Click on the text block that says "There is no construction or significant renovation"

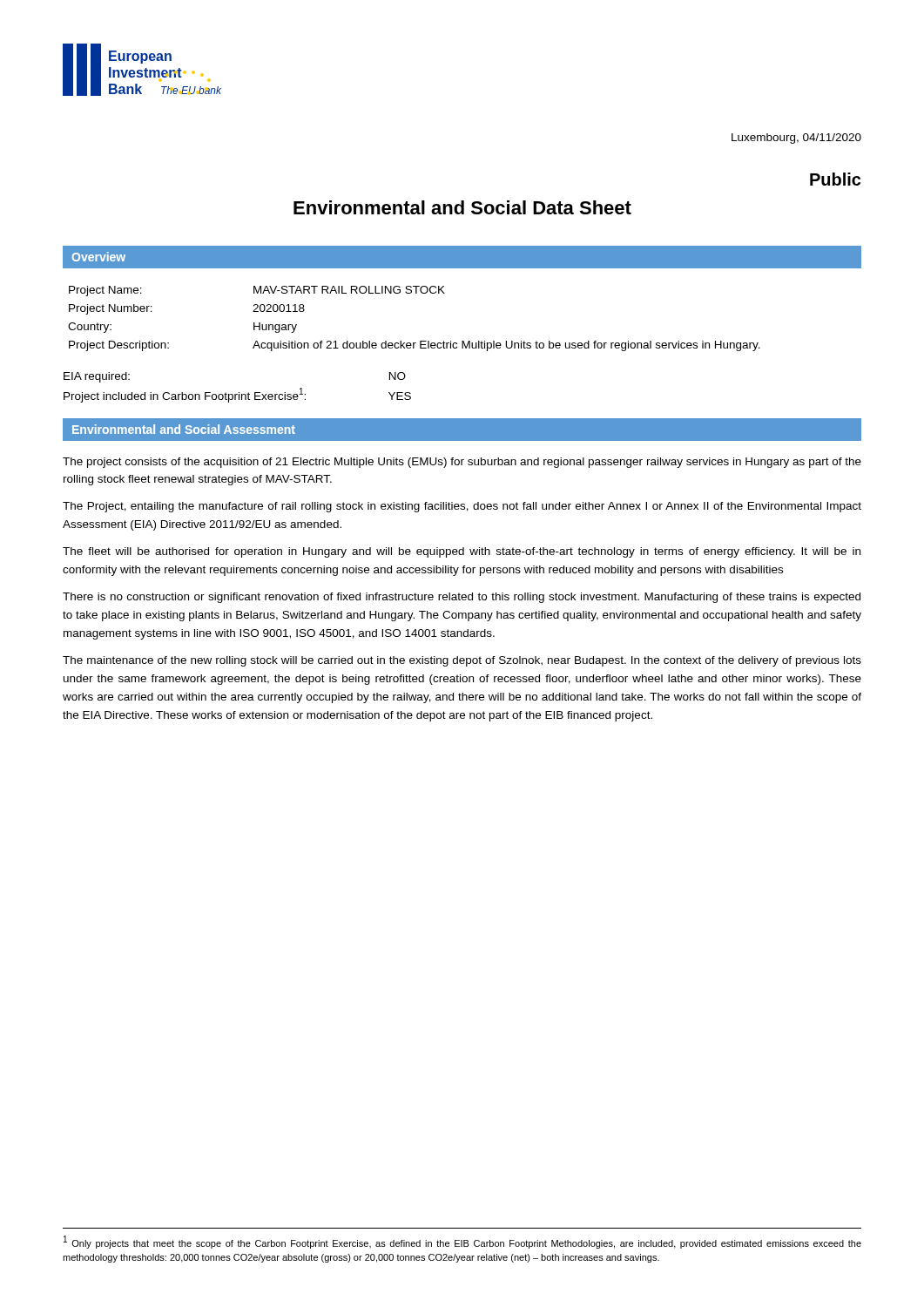[462, 615]
